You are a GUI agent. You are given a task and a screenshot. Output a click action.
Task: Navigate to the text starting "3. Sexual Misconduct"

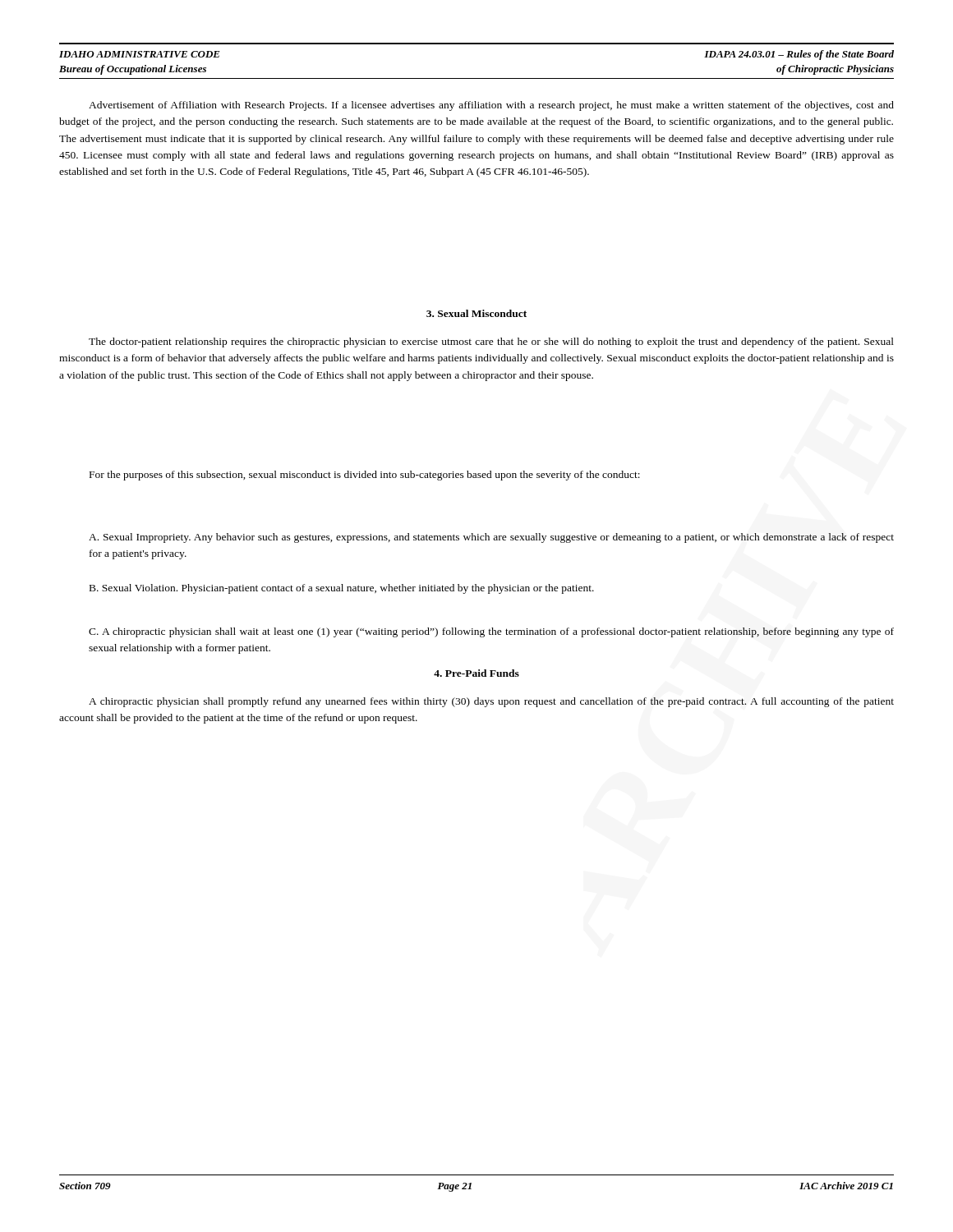(x=476, y=314)
